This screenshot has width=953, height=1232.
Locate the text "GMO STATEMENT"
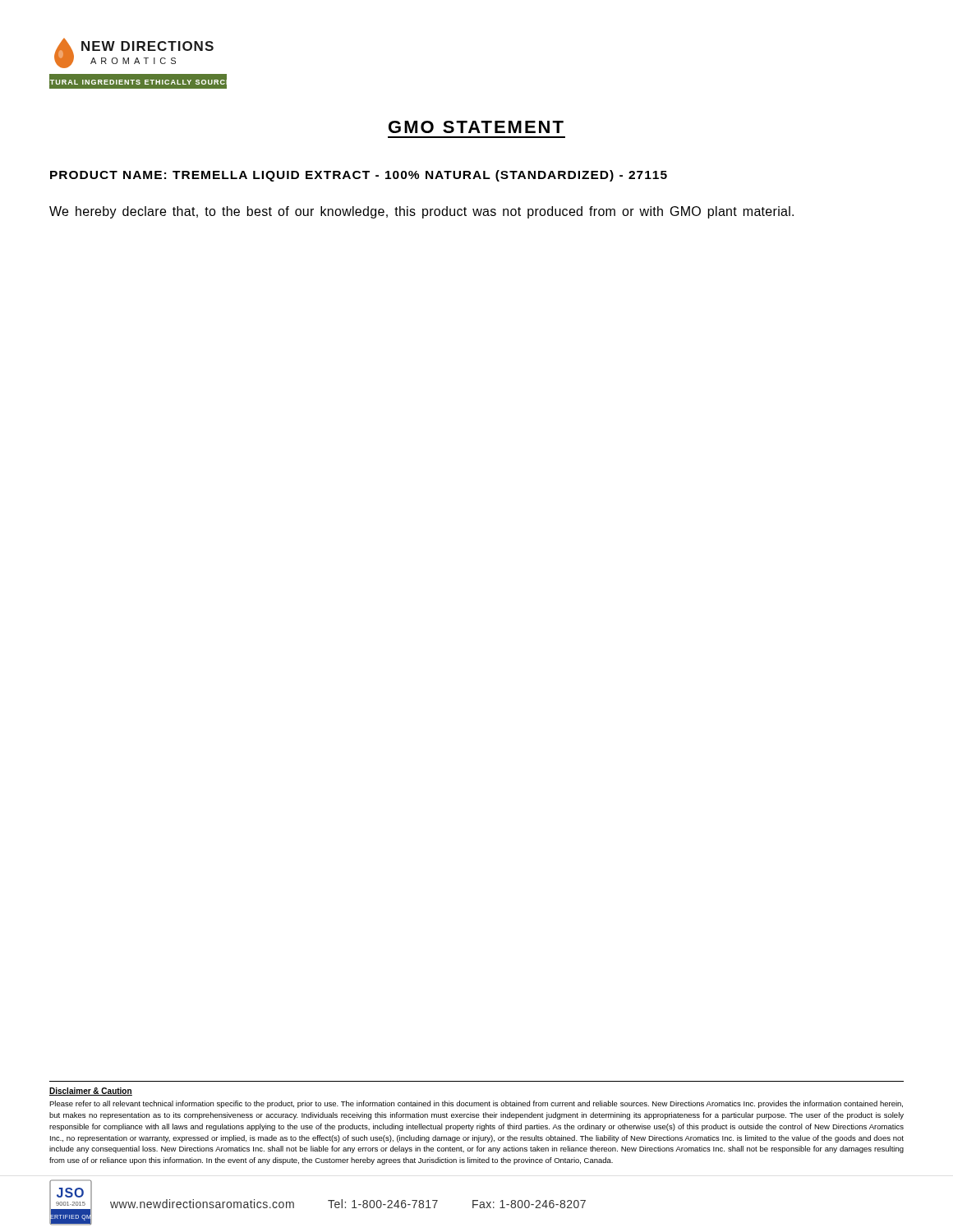point(476,127)
